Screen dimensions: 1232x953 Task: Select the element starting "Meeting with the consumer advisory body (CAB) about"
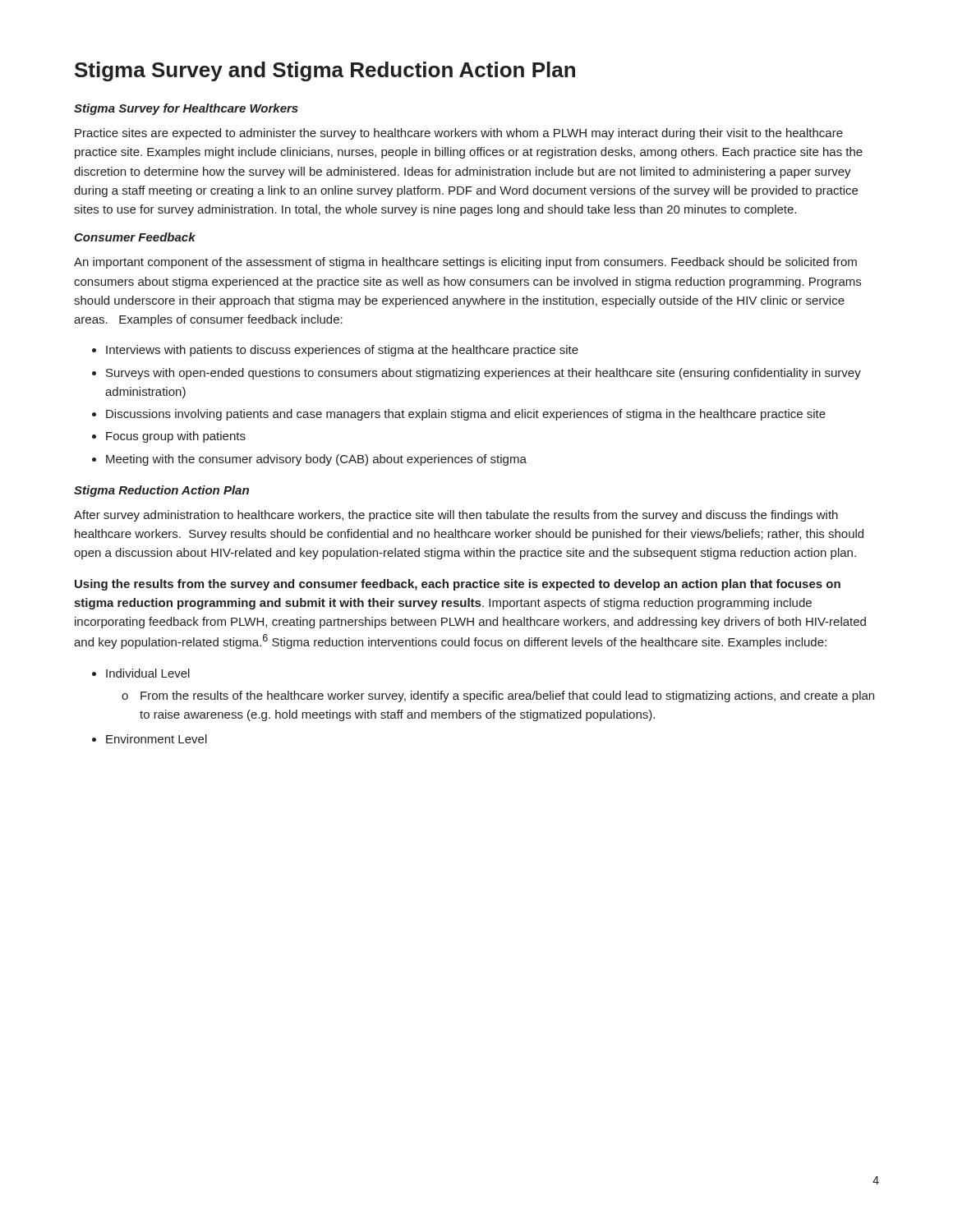click(476, 458)
